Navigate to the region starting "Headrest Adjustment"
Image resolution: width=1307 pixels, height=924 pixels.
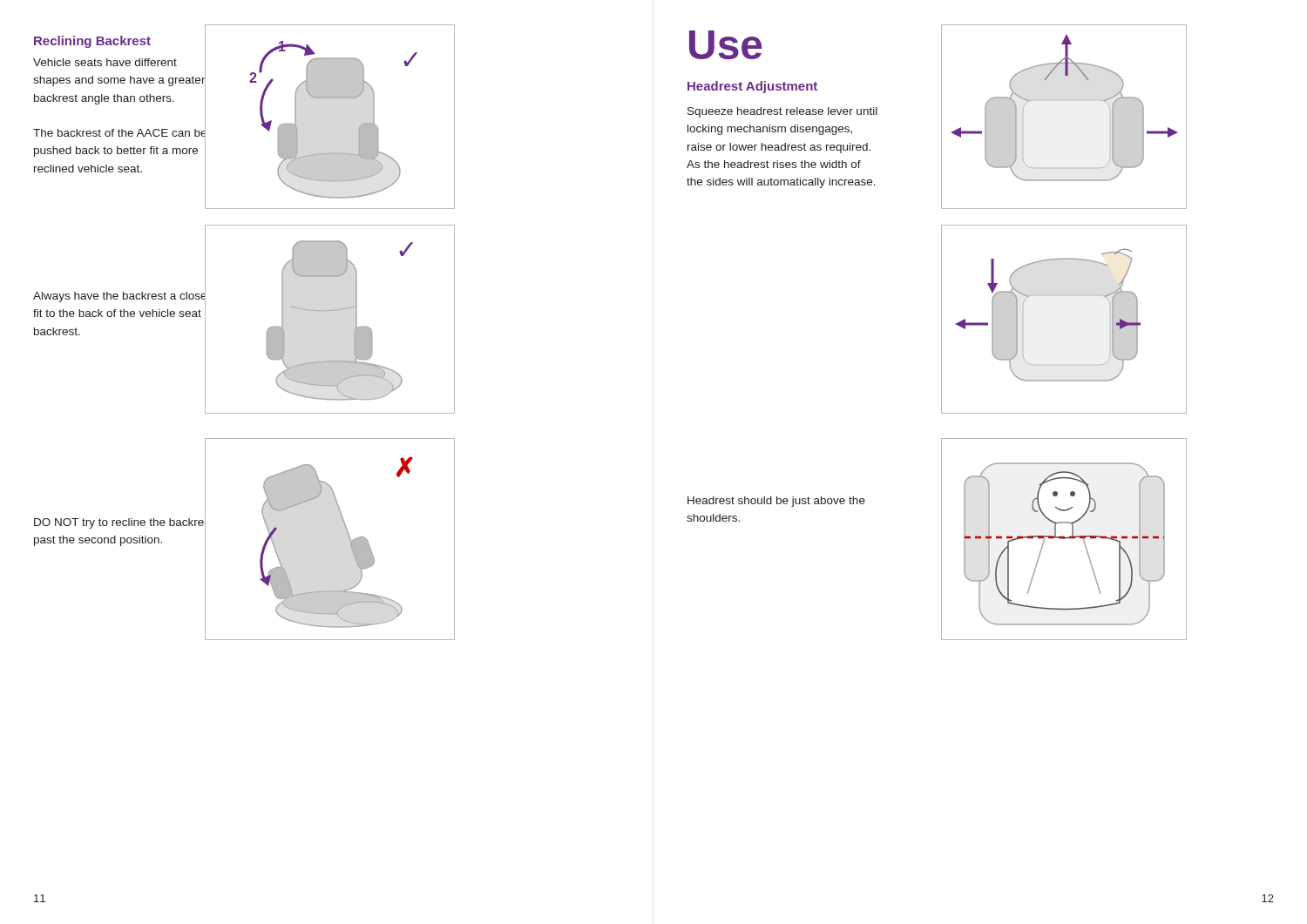pos(752,86)
